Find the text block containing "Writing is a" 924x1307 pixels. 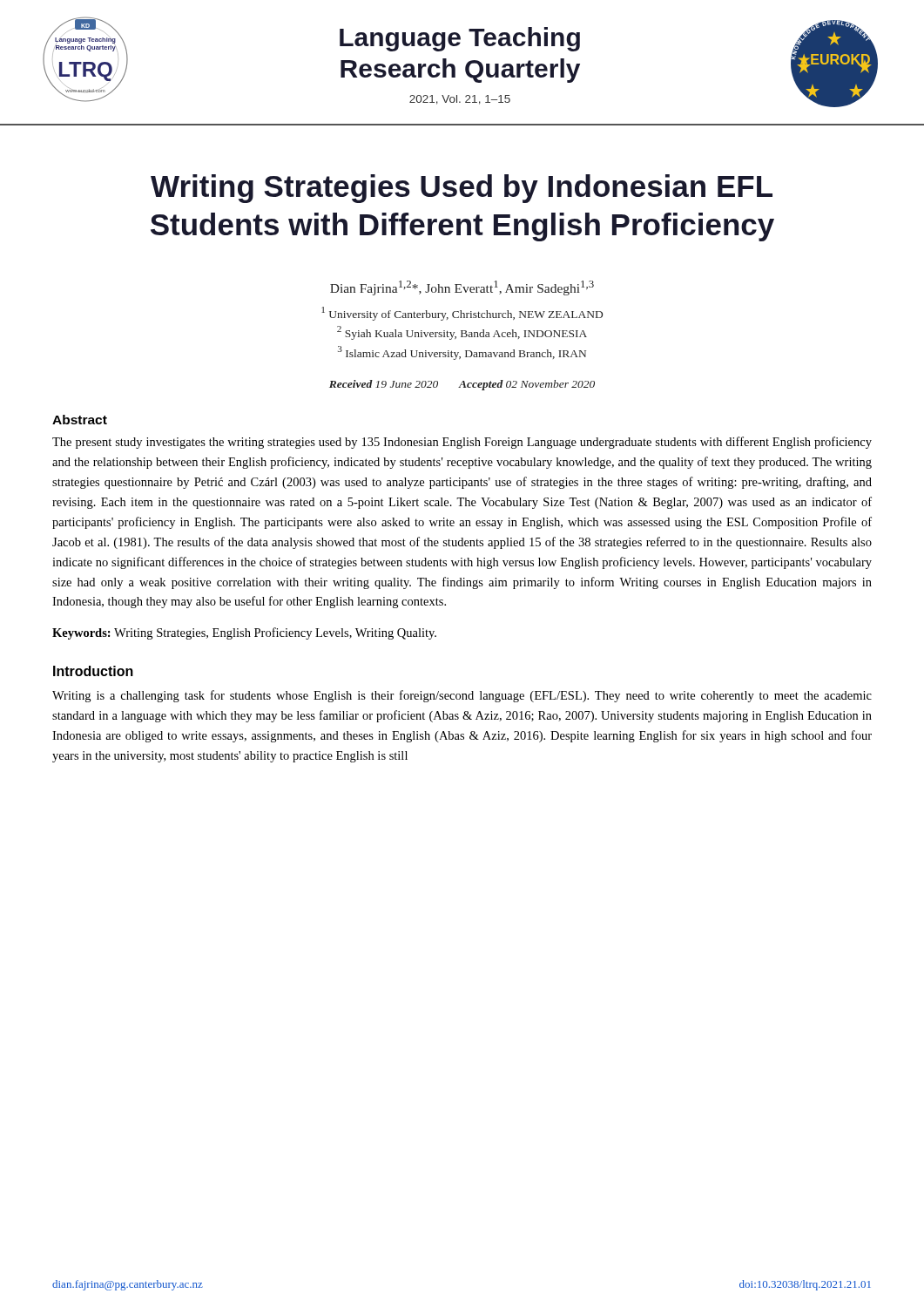point(462,725)
